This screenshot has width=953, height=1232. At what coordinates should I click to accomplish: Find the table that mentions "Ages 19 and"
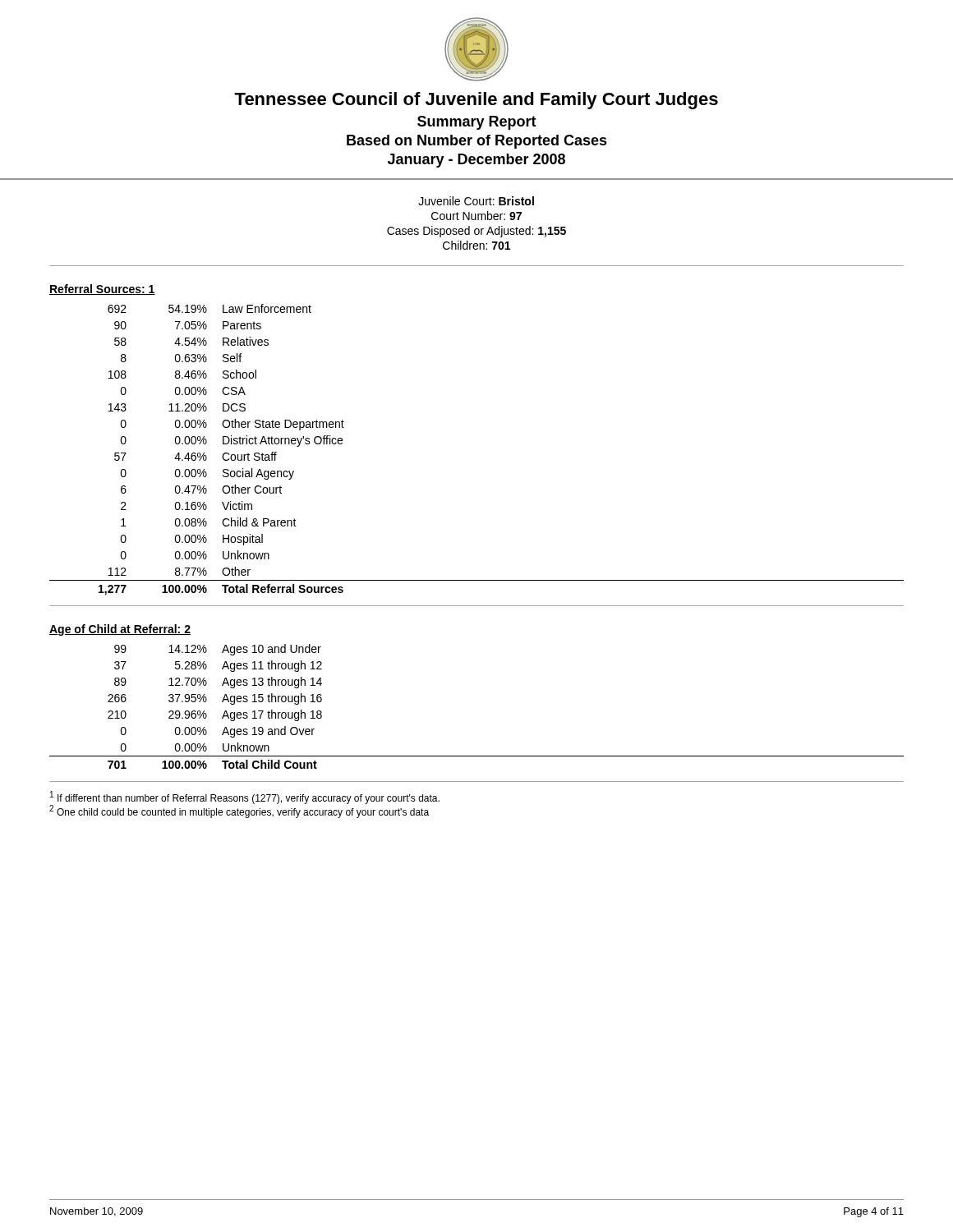click(476, 707)
